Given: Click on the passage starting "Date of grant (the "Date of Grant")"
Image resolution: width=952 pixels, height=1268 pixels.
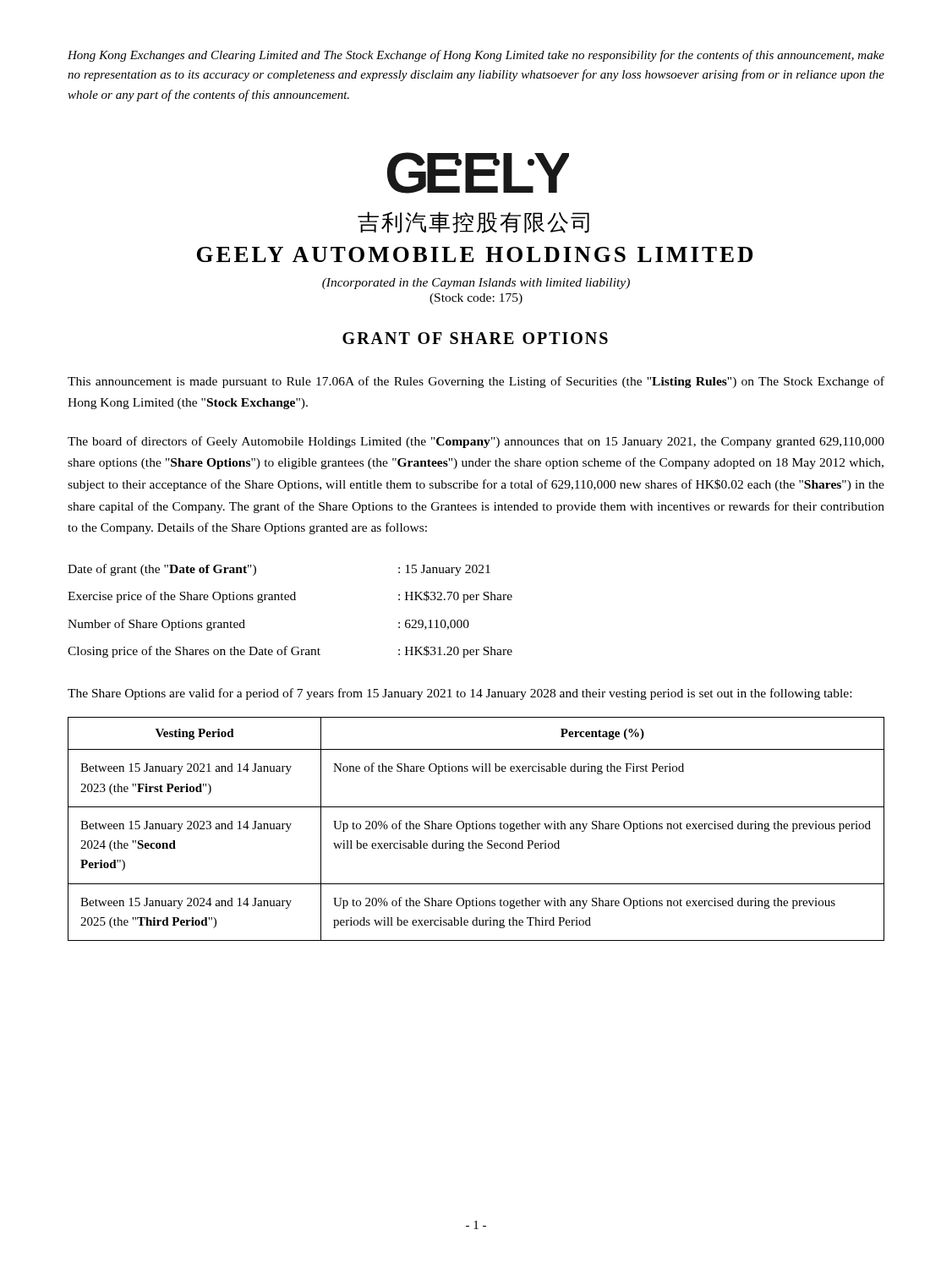Looking at the screenshot, I should (476, 610).
